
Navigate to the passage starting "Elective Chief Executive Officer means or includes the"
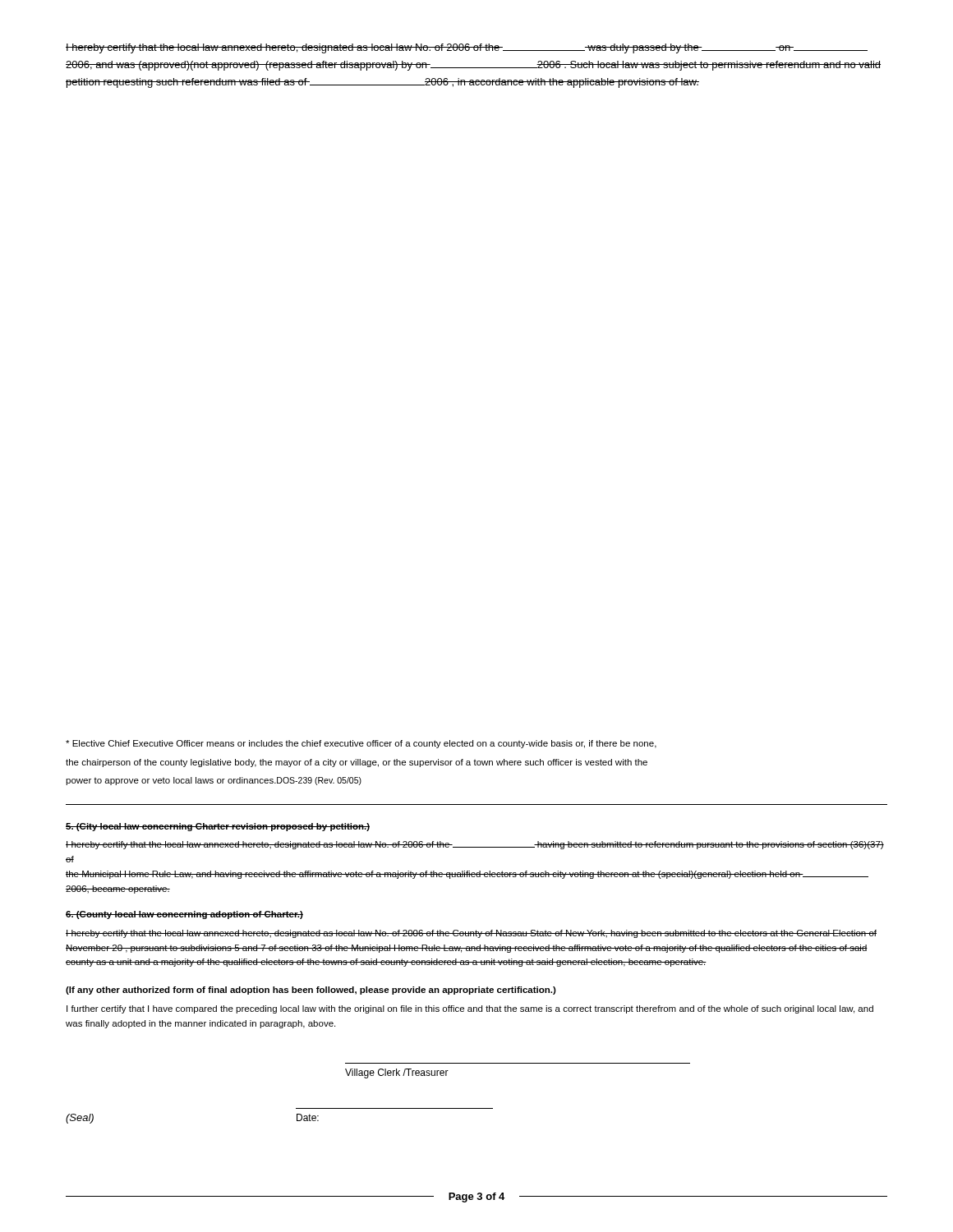(x=476, y=931)
